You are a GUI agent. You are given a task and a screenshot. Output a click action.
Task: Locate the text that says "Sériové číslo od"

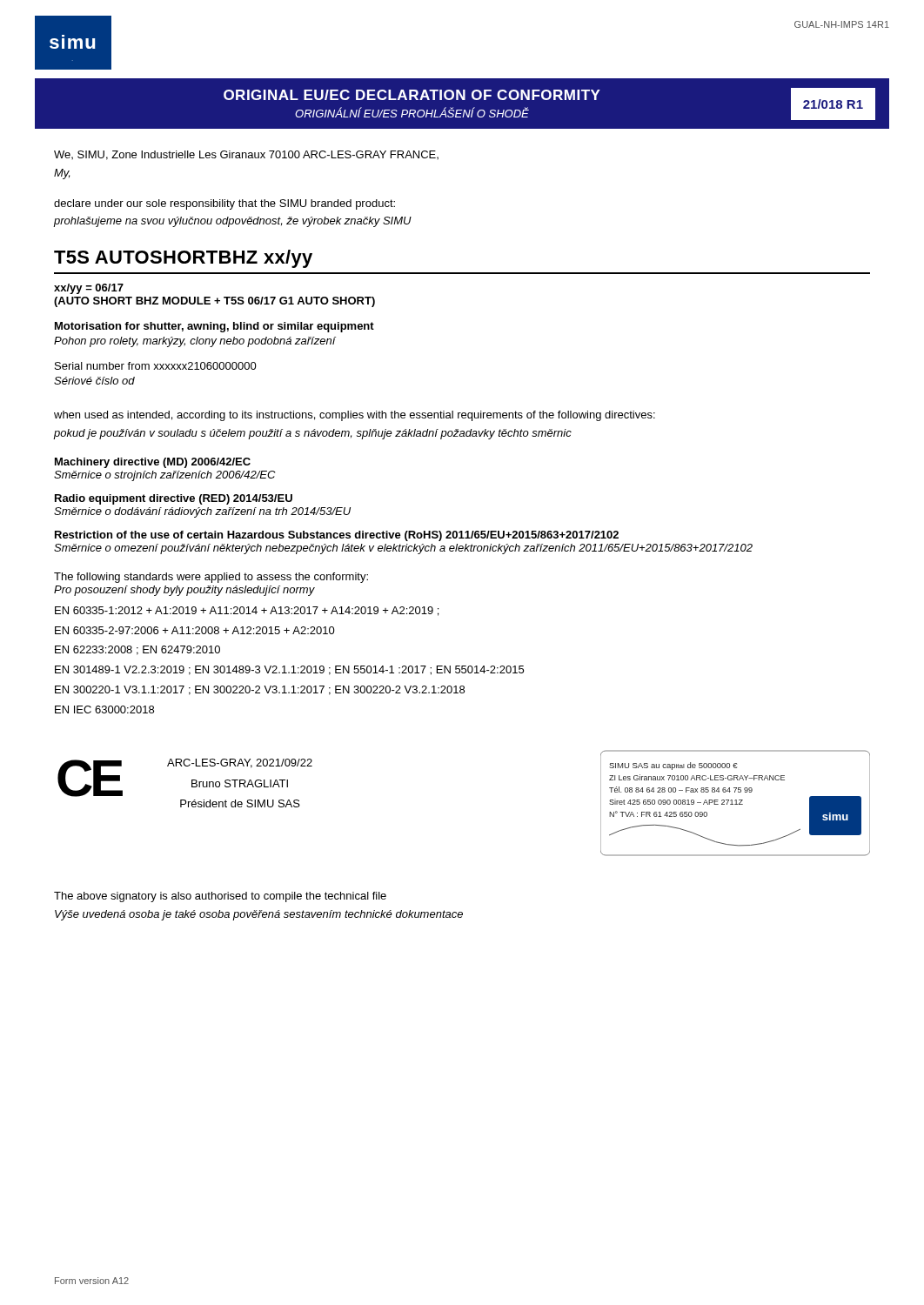click(94, 381)
